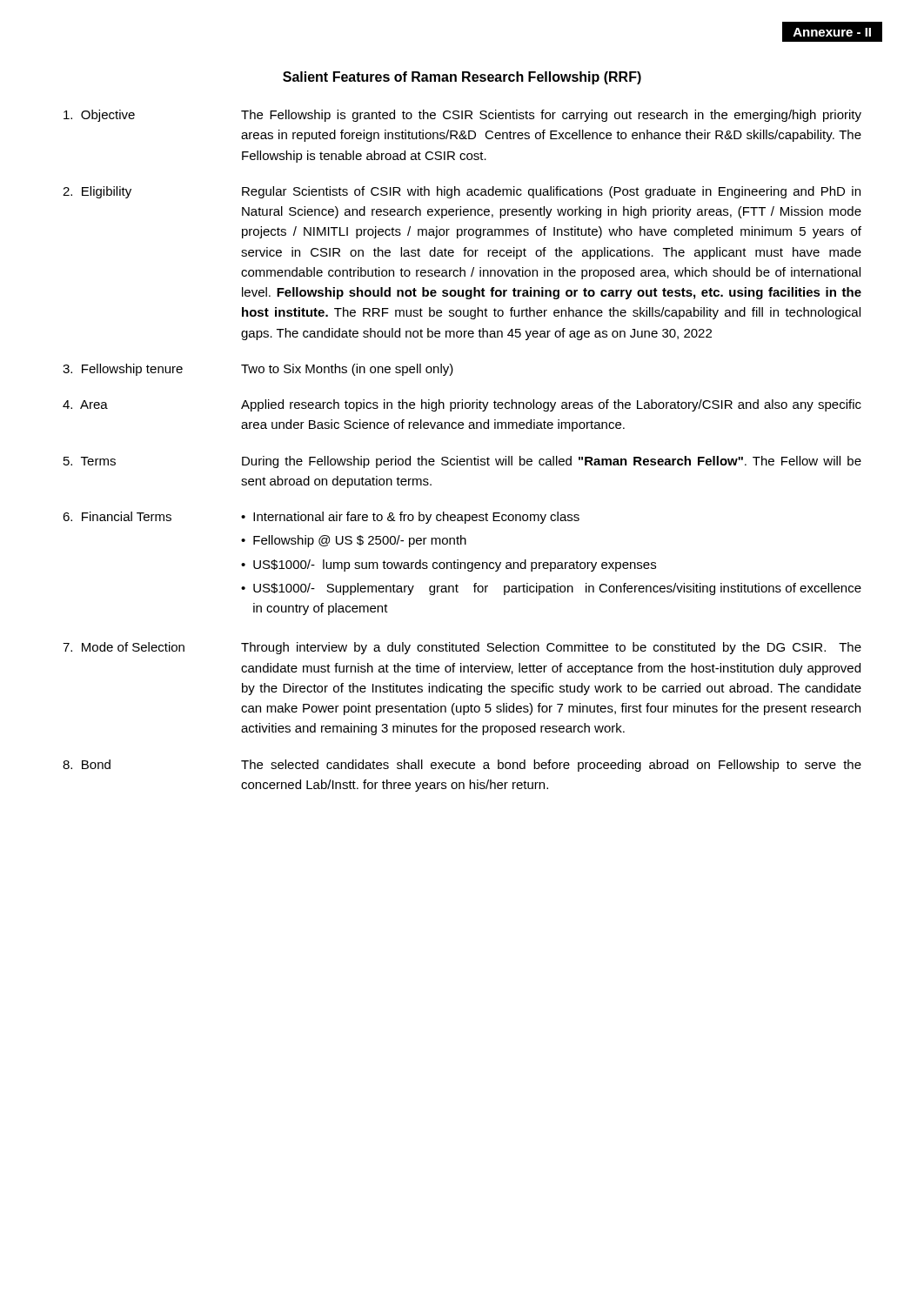Navigate to the text starting "4. Area Applied research topics in"
This screenshot has height=1305, width=924.
(x=462, y=414)
